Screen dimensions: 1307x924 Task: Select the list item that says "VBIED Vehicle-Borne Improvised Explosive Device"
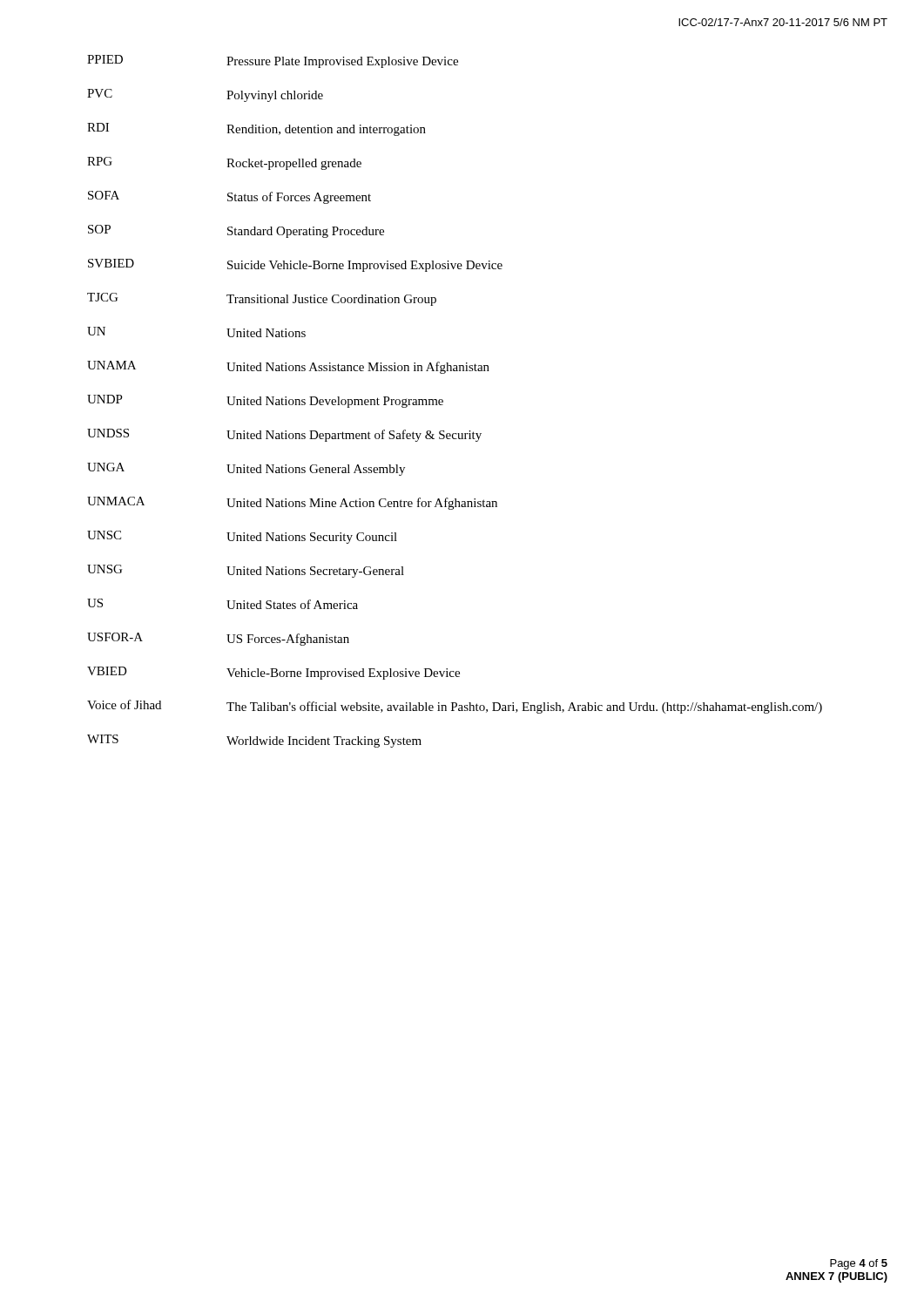[273, 673]
